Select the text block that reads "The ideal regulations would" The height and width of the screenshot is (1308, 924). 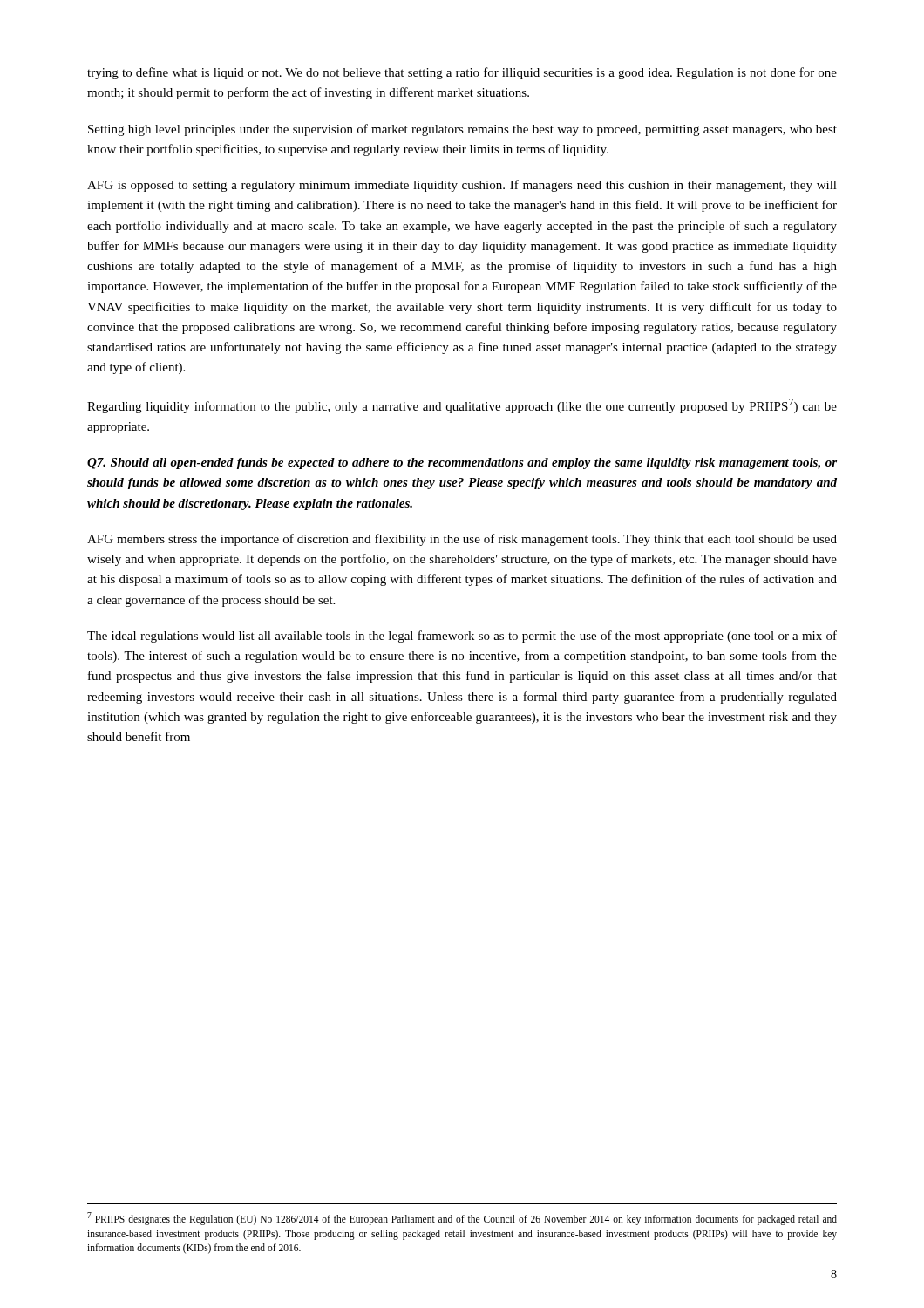point(462,686)
